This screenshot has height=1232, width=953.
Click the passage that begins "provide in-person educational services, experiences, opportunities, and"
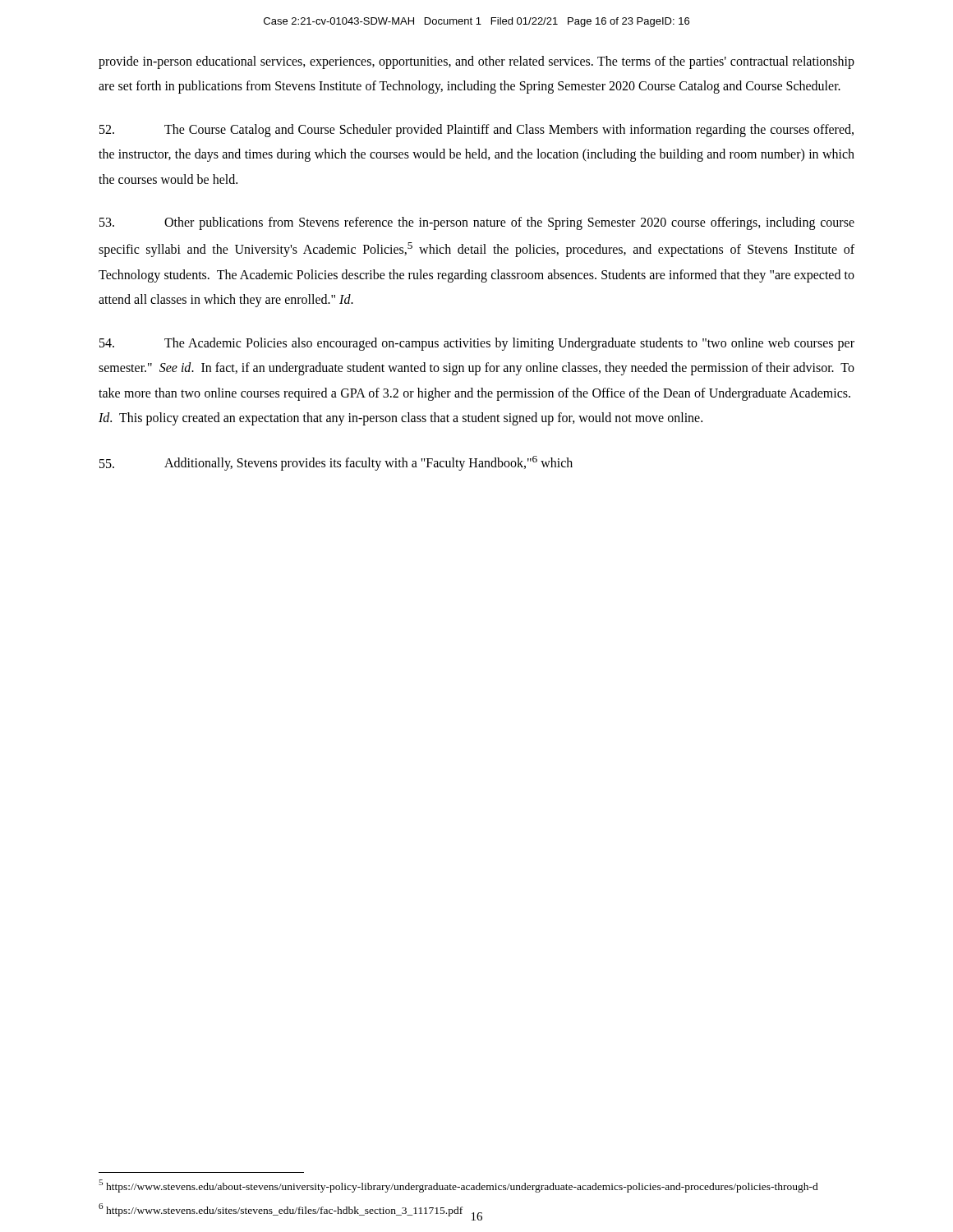tap(476, 74)
